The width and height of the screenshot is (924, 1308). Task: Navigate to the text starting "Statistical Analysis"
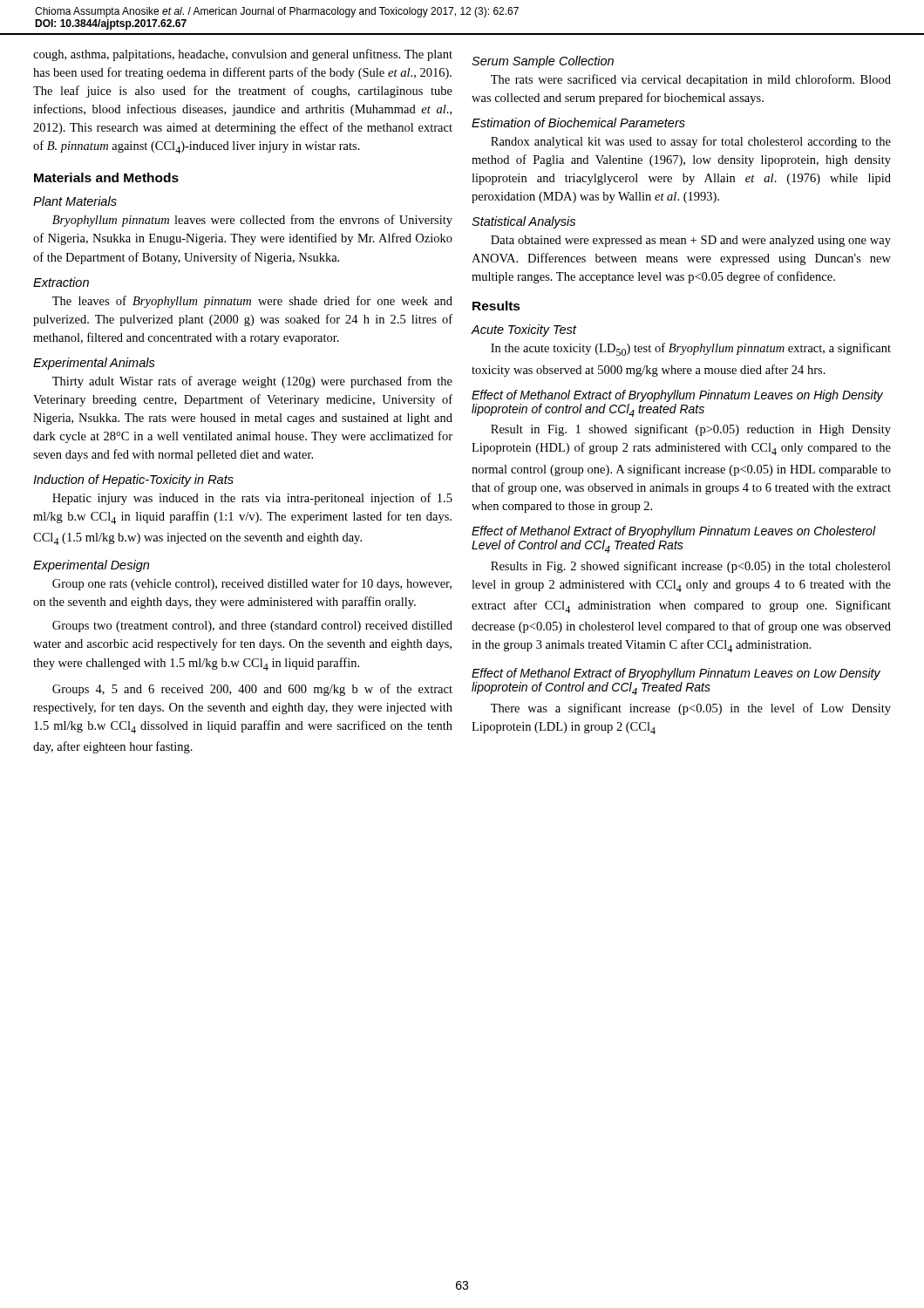coord(524,222)
